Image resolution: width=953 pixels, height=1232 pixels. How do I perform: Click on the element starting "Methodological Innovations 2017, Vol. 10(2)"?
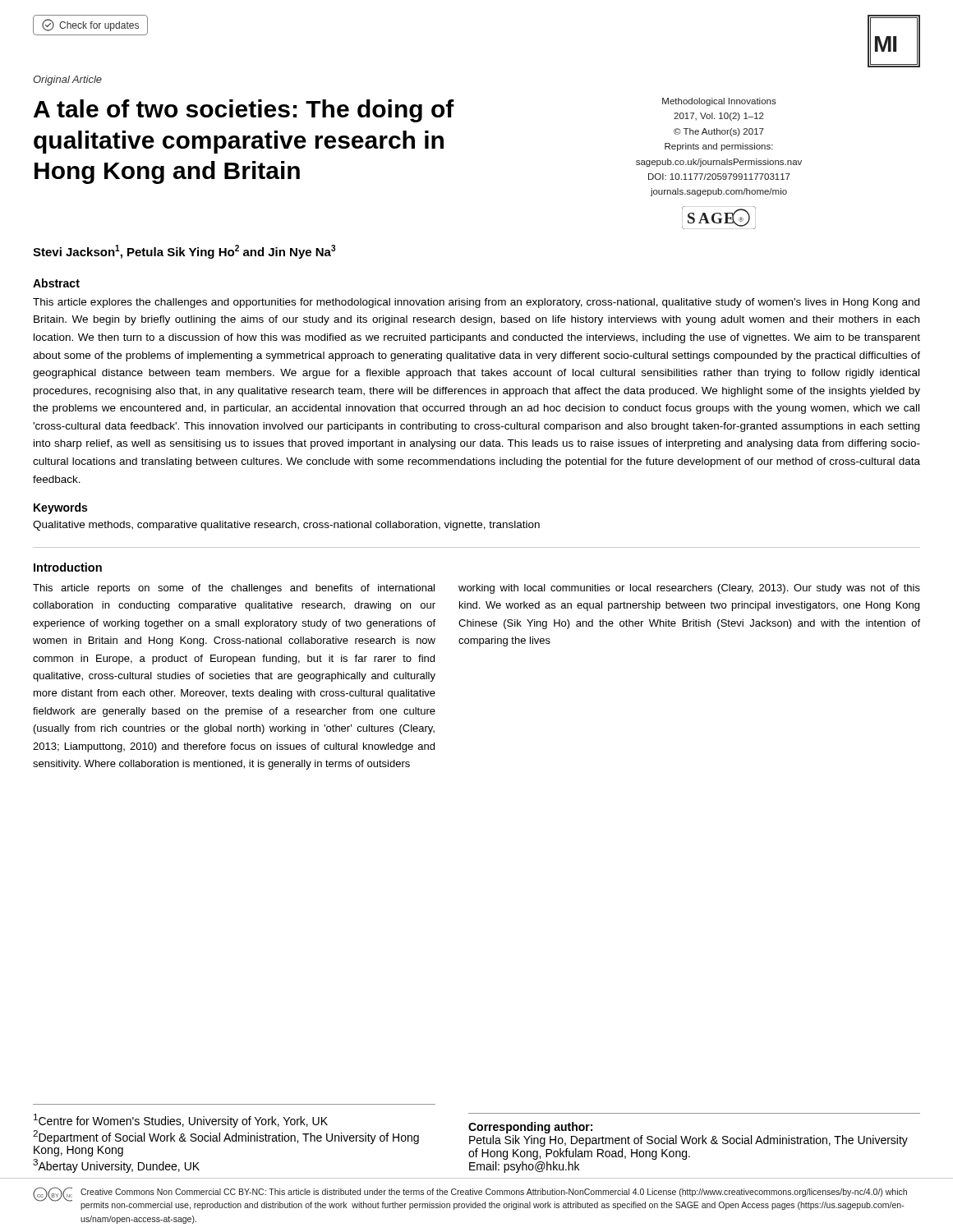pos(719,146)
